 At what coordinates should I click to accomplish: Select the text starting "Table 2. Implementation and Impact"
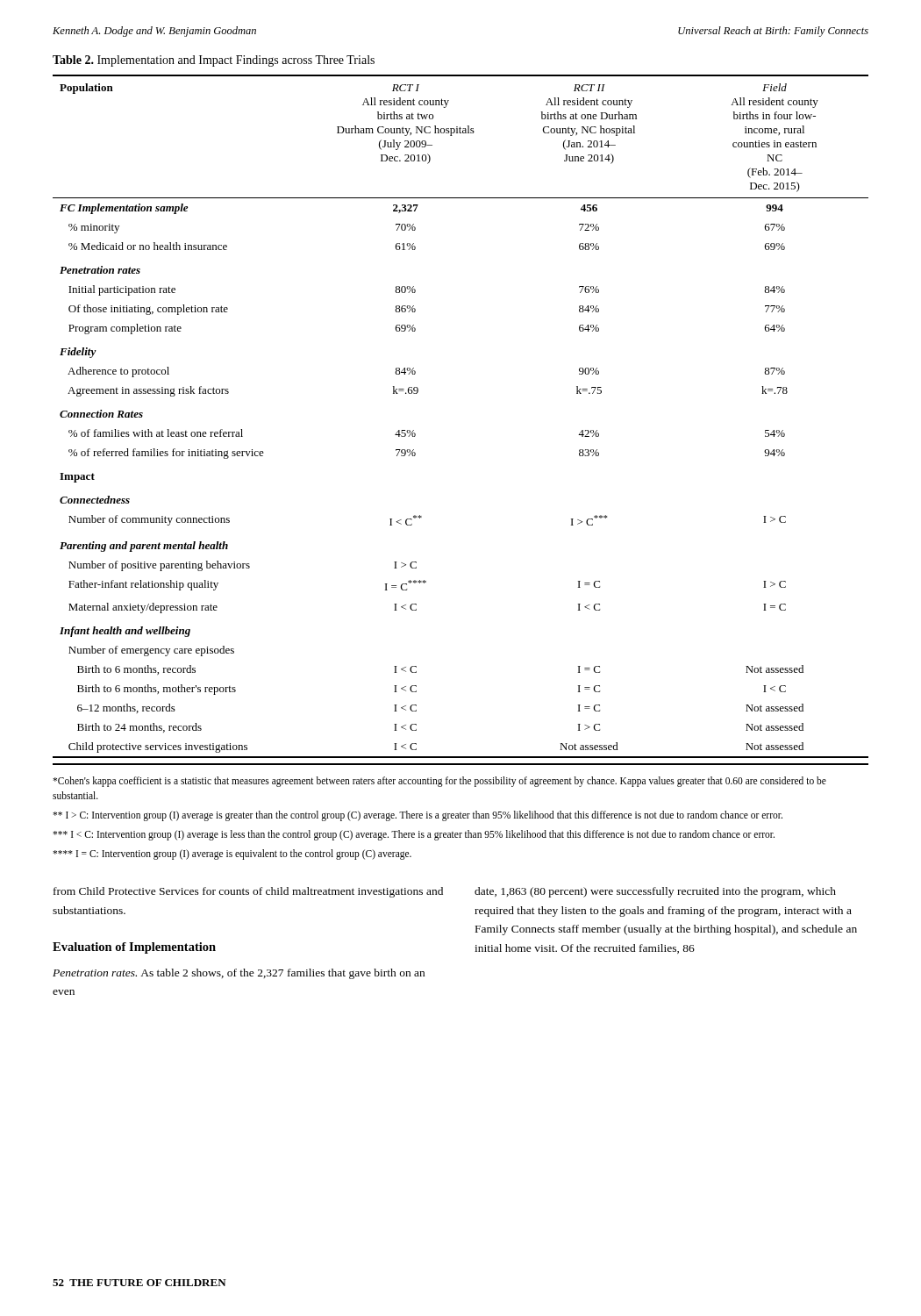click(214, 60)
